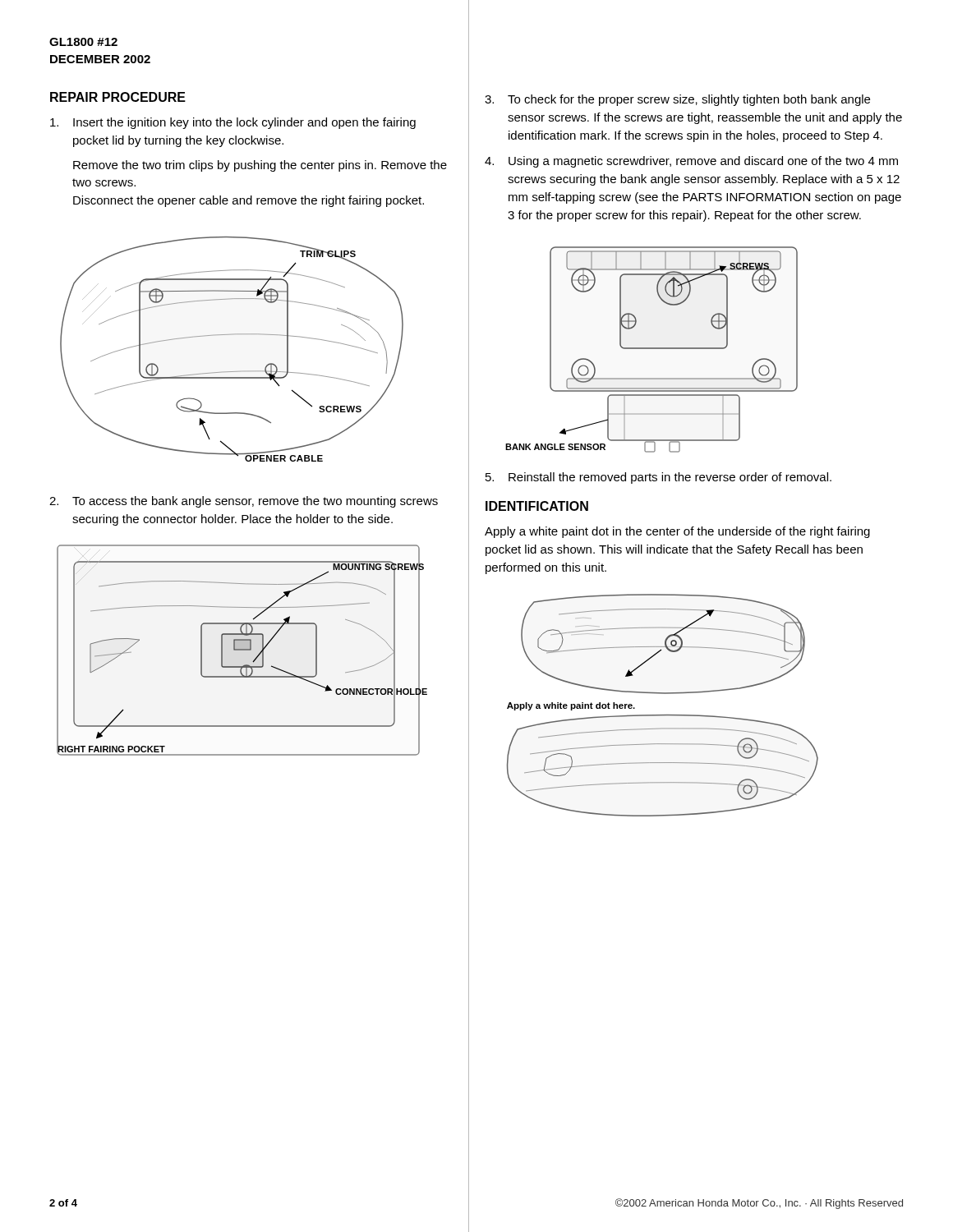
Task: Locate the section header with the text "REPAIR PROCEDURE"
Action: point(118,97)
